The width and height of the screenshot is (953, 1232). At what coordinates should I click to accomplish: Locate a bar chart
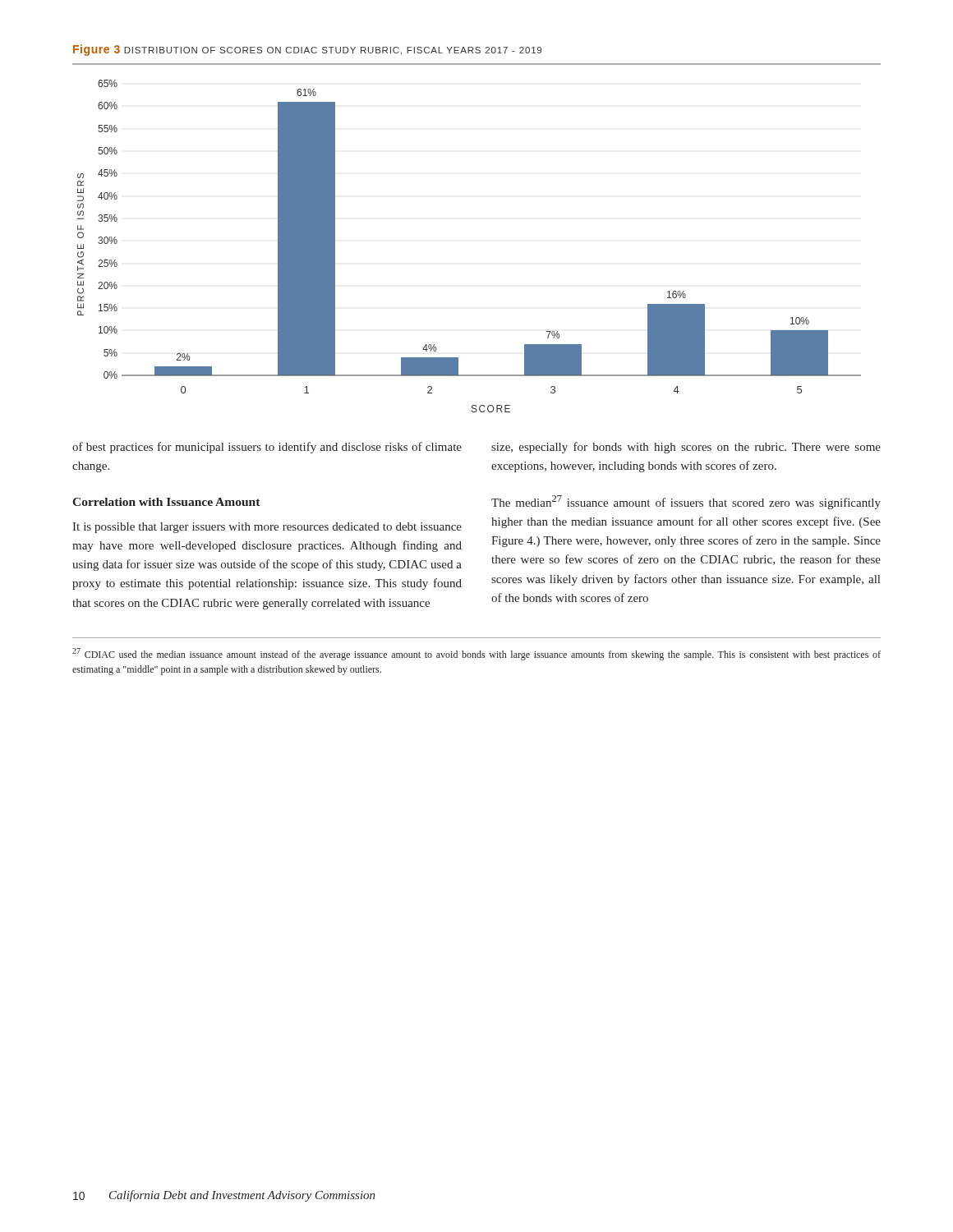476,241
